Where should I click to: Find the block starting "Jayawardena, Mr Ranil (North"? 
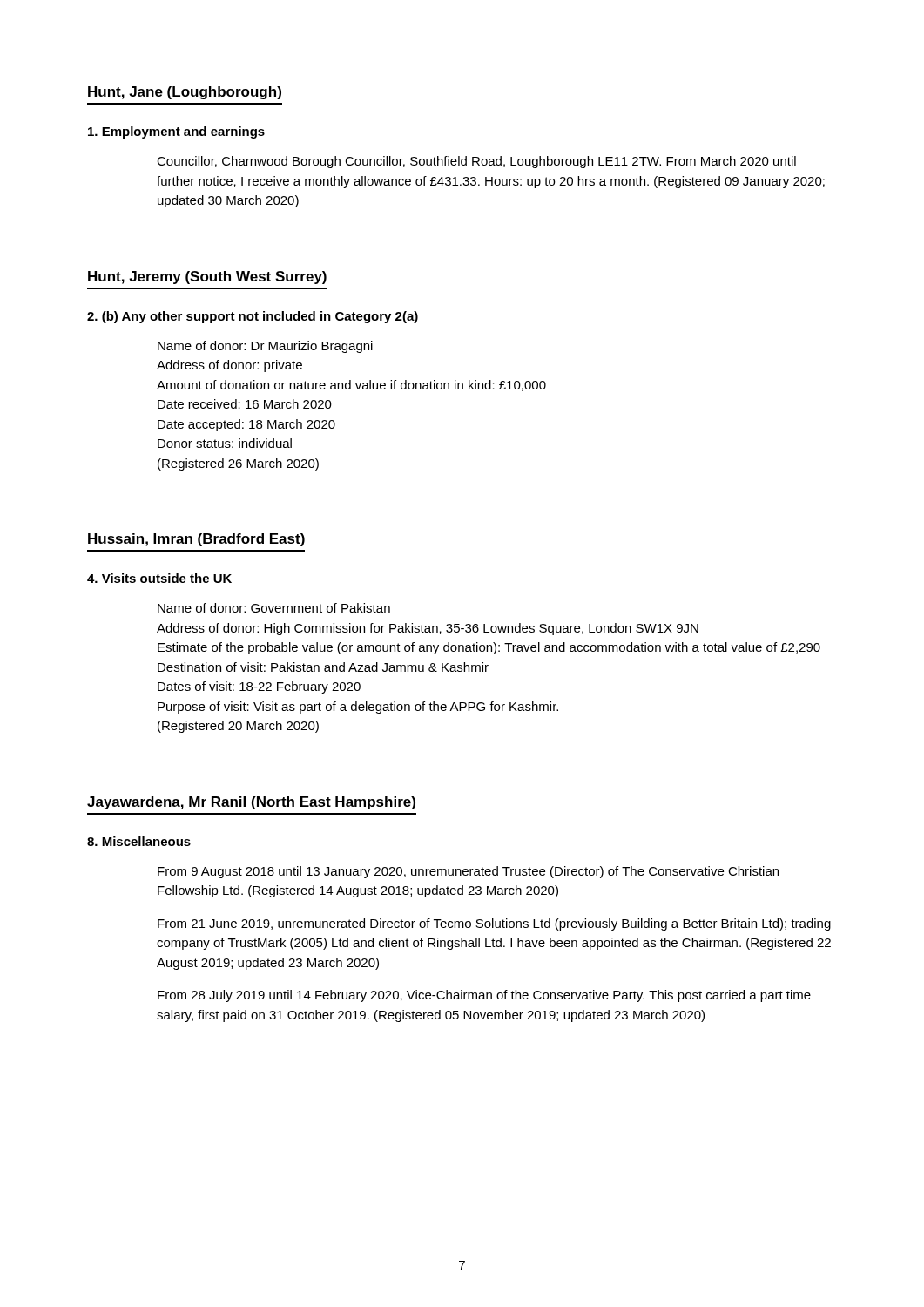(x=252, y=804)
